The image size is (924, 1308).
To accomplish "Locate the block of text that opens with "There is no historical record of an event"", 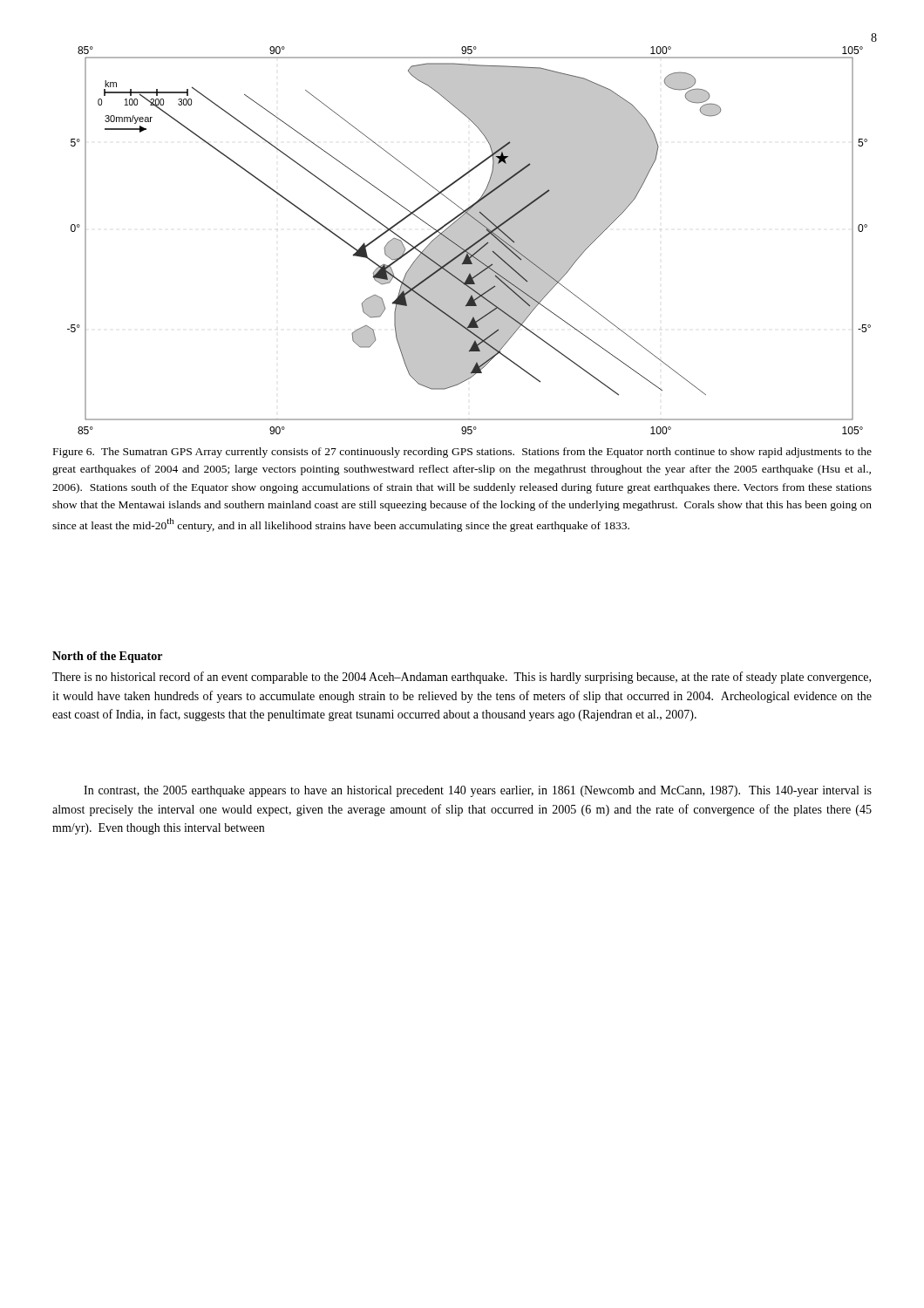I will point(462,696).
